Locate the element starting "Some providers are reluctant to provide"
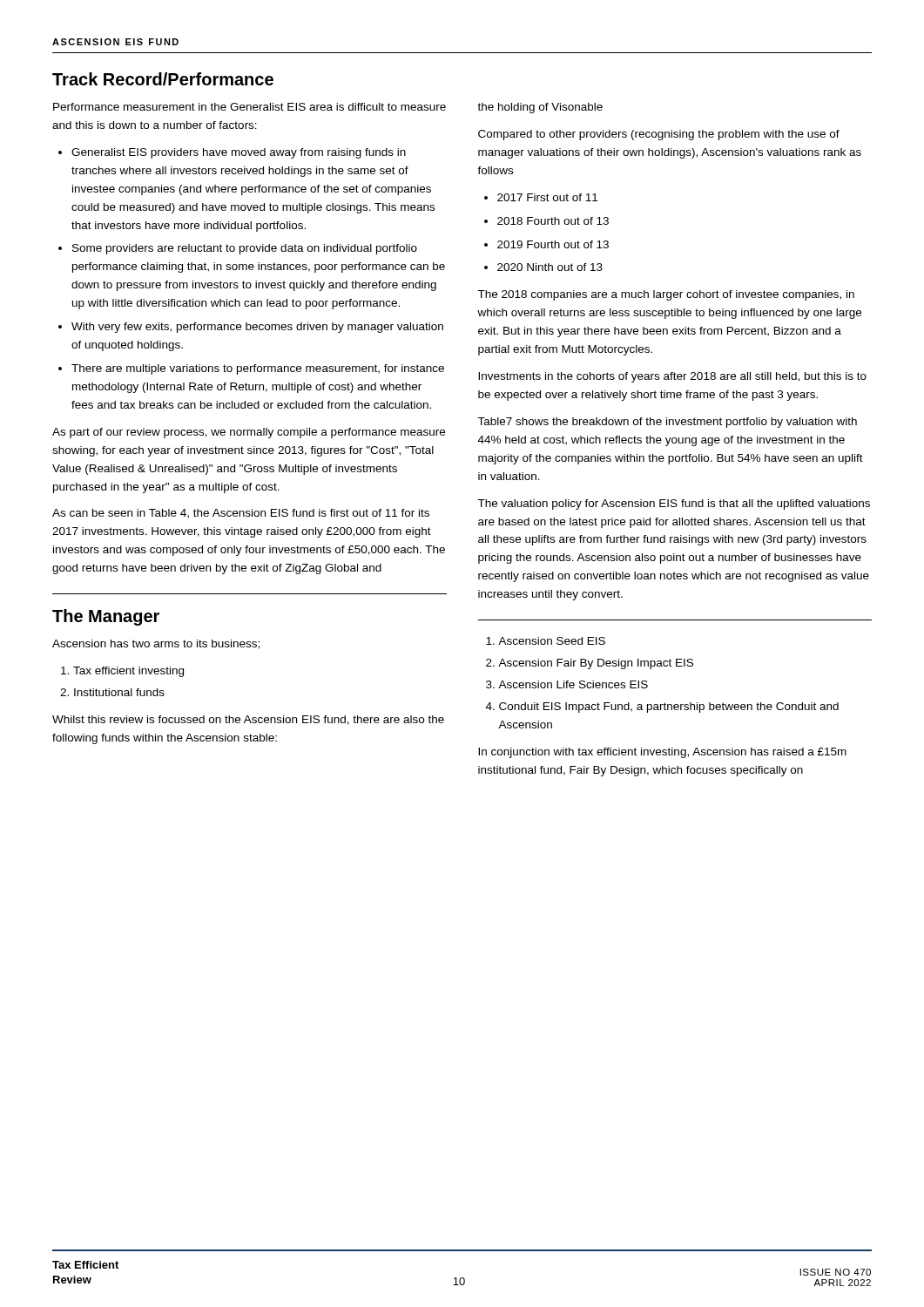The width and height of the screenshot is (924, 1307). point(258,276)
